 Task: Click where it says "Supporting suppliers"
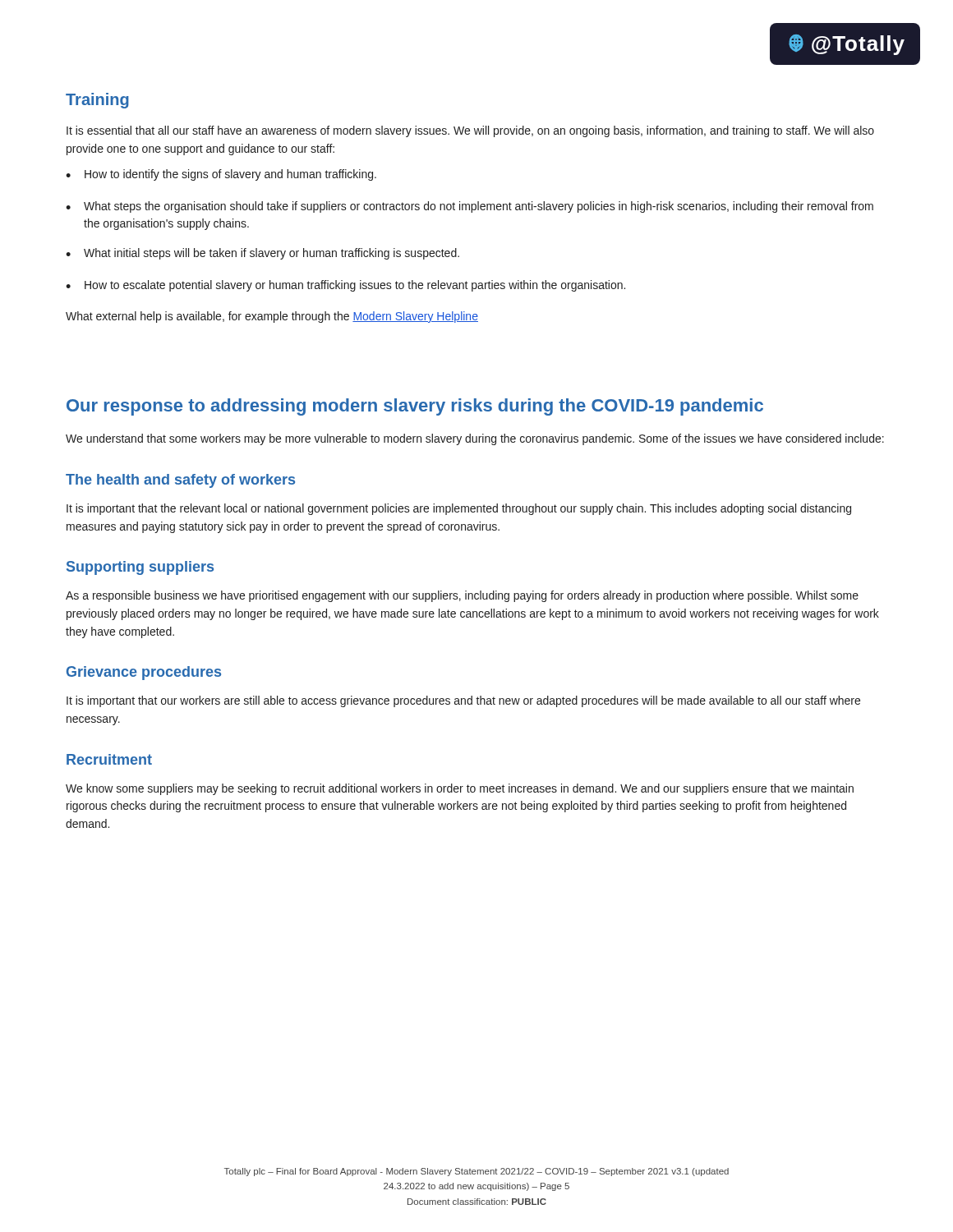[140, 568]
